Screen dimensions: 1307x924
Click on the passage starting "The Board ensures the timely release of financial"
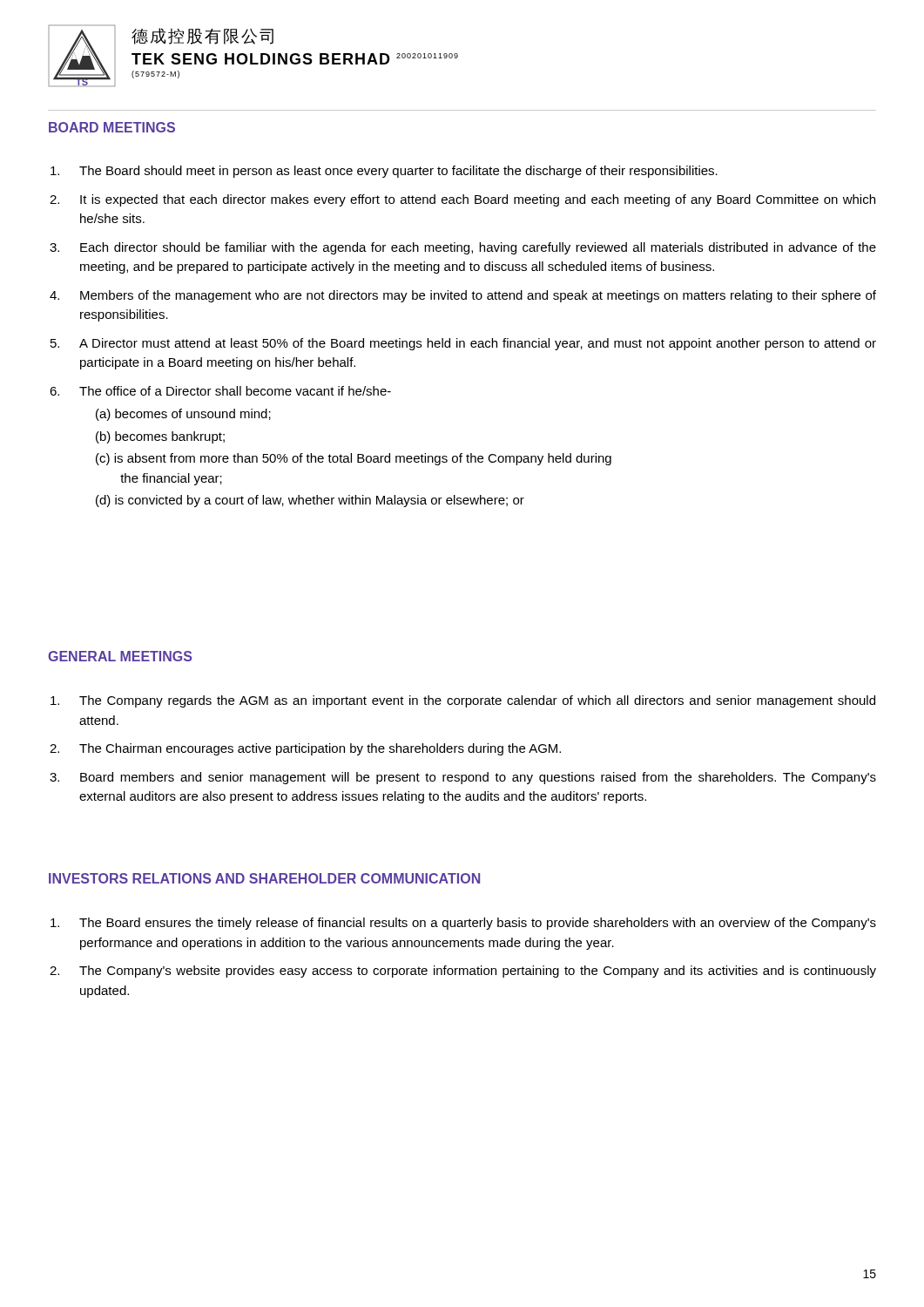tap(462, 957)
